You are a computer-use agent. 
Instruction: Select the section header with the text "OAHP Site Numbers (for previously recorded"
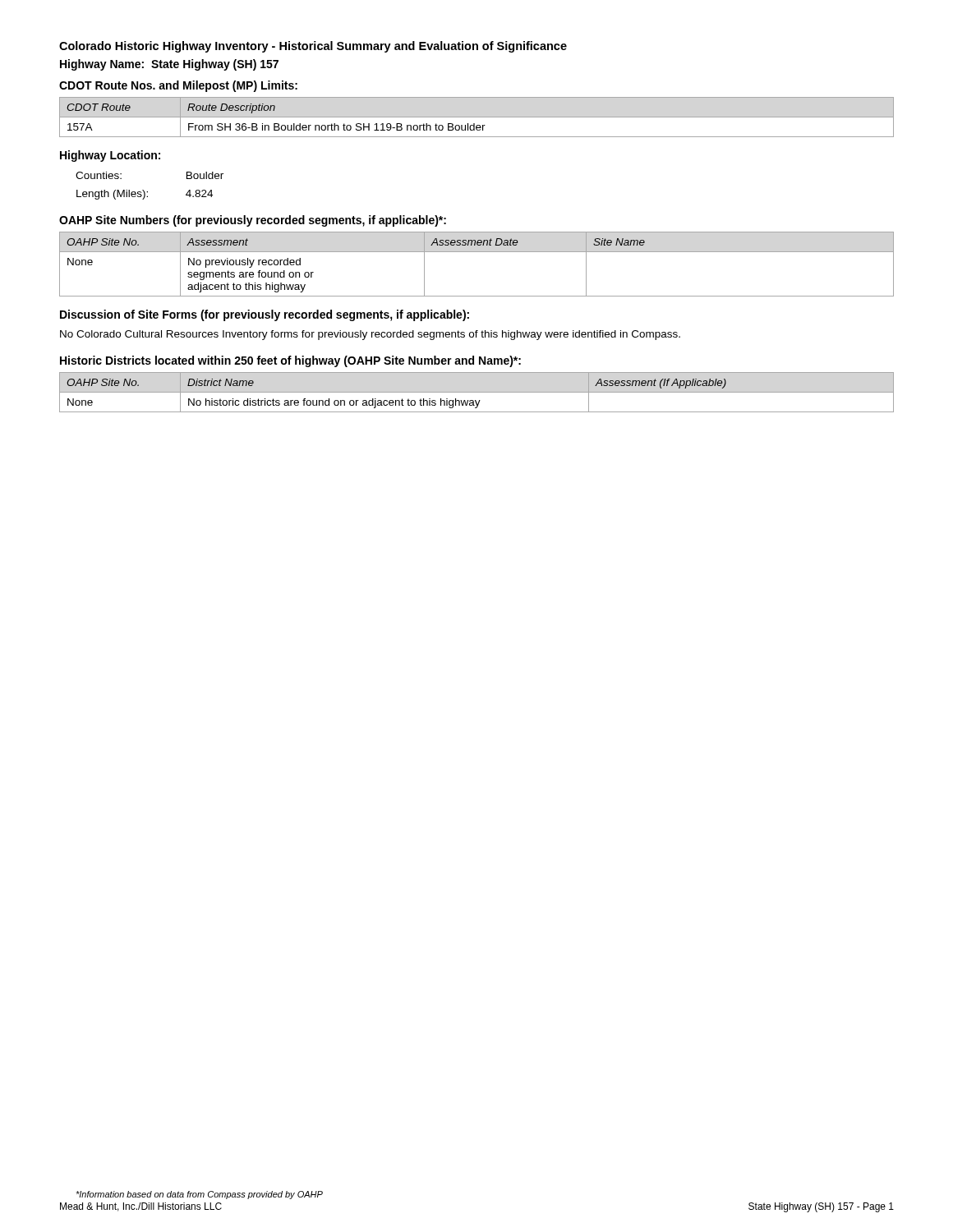click(x=253, y=220)
